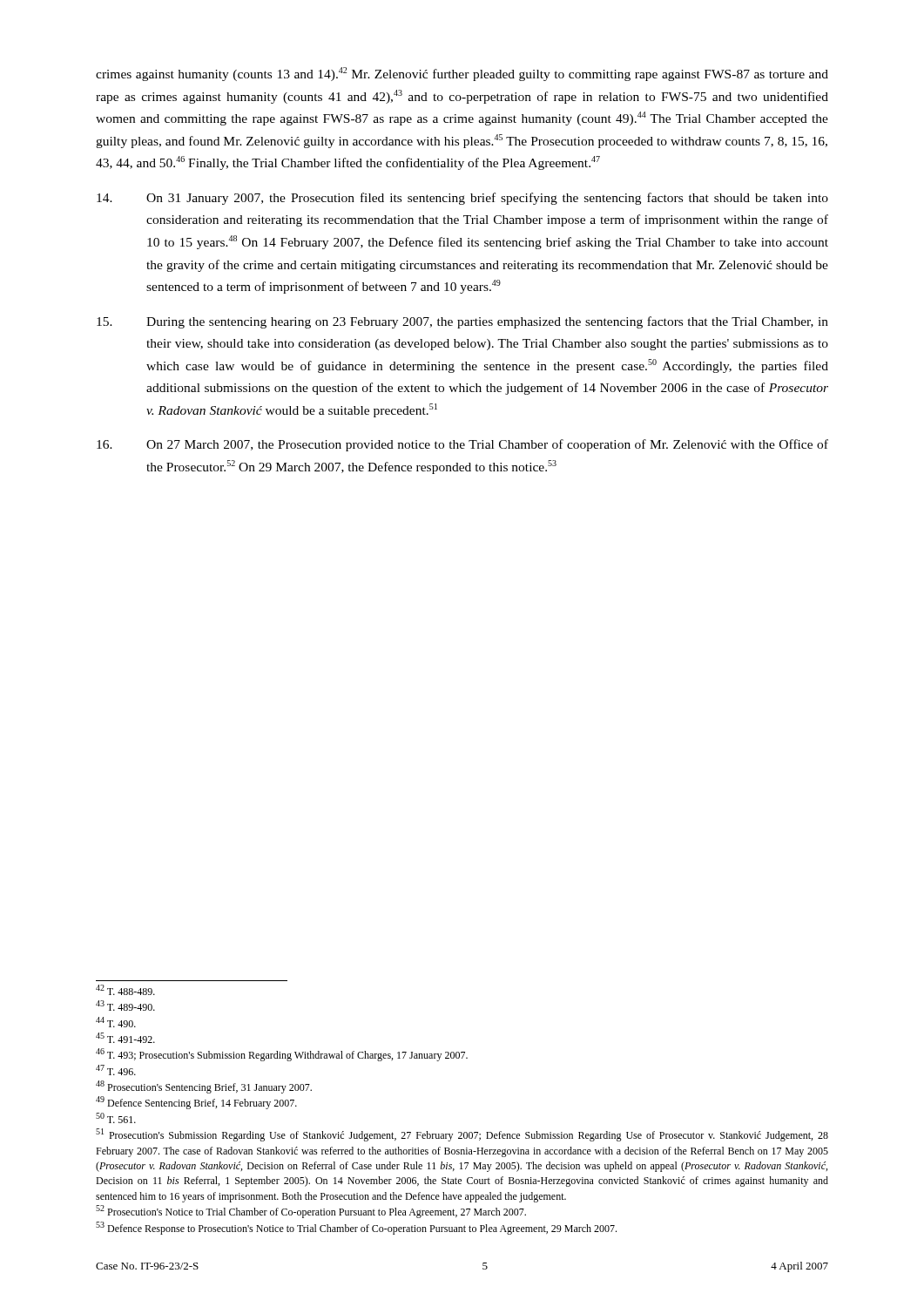
Task: Locate the footnote that reads "51 Prosecution's Submission Regarding Use of Stanković"
Action: pyautogui.click(x=462, y=1165)
